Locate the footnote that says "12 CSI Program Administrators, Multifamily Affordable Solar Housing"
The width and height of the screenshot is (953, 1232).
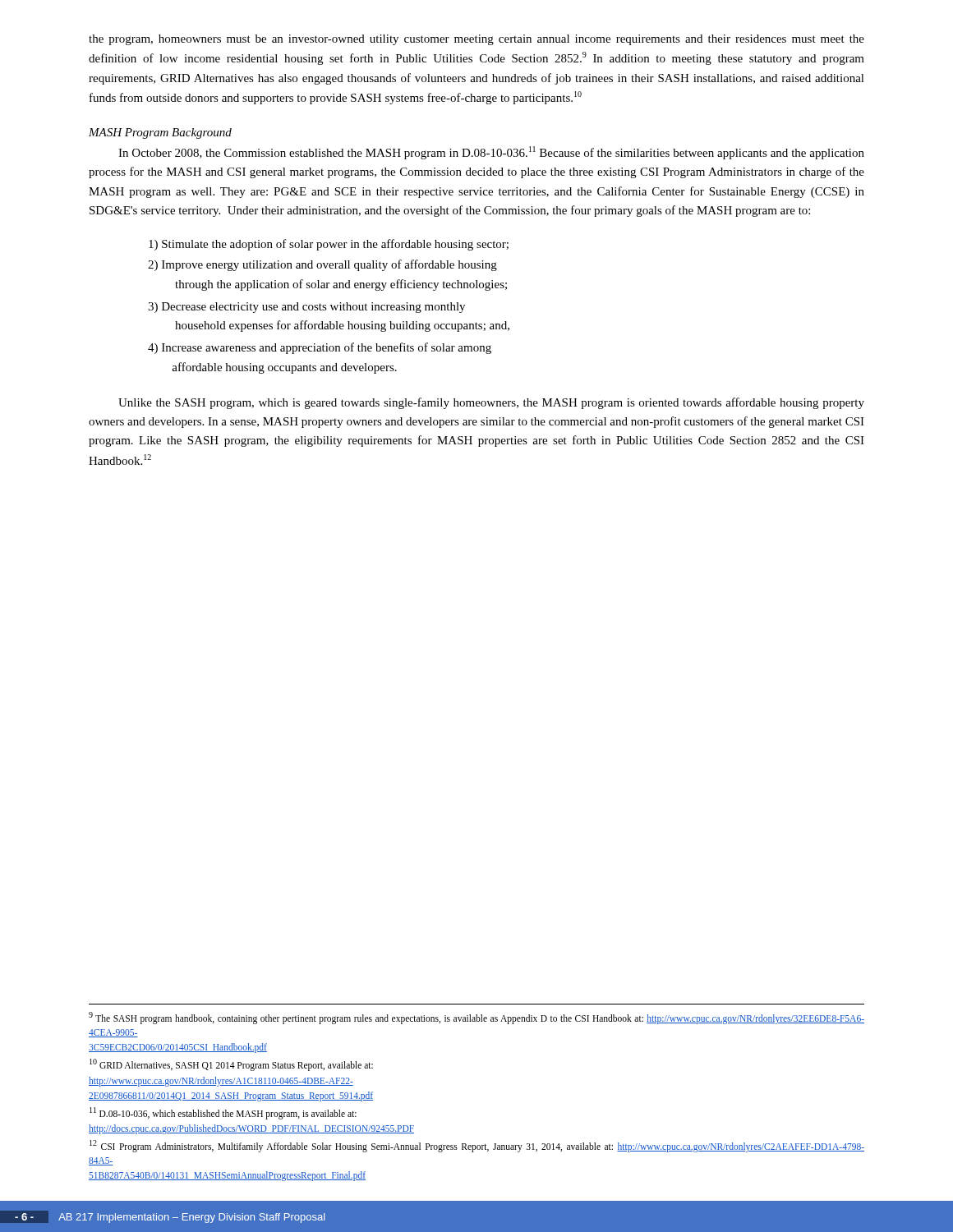[x=476, y=1152]
